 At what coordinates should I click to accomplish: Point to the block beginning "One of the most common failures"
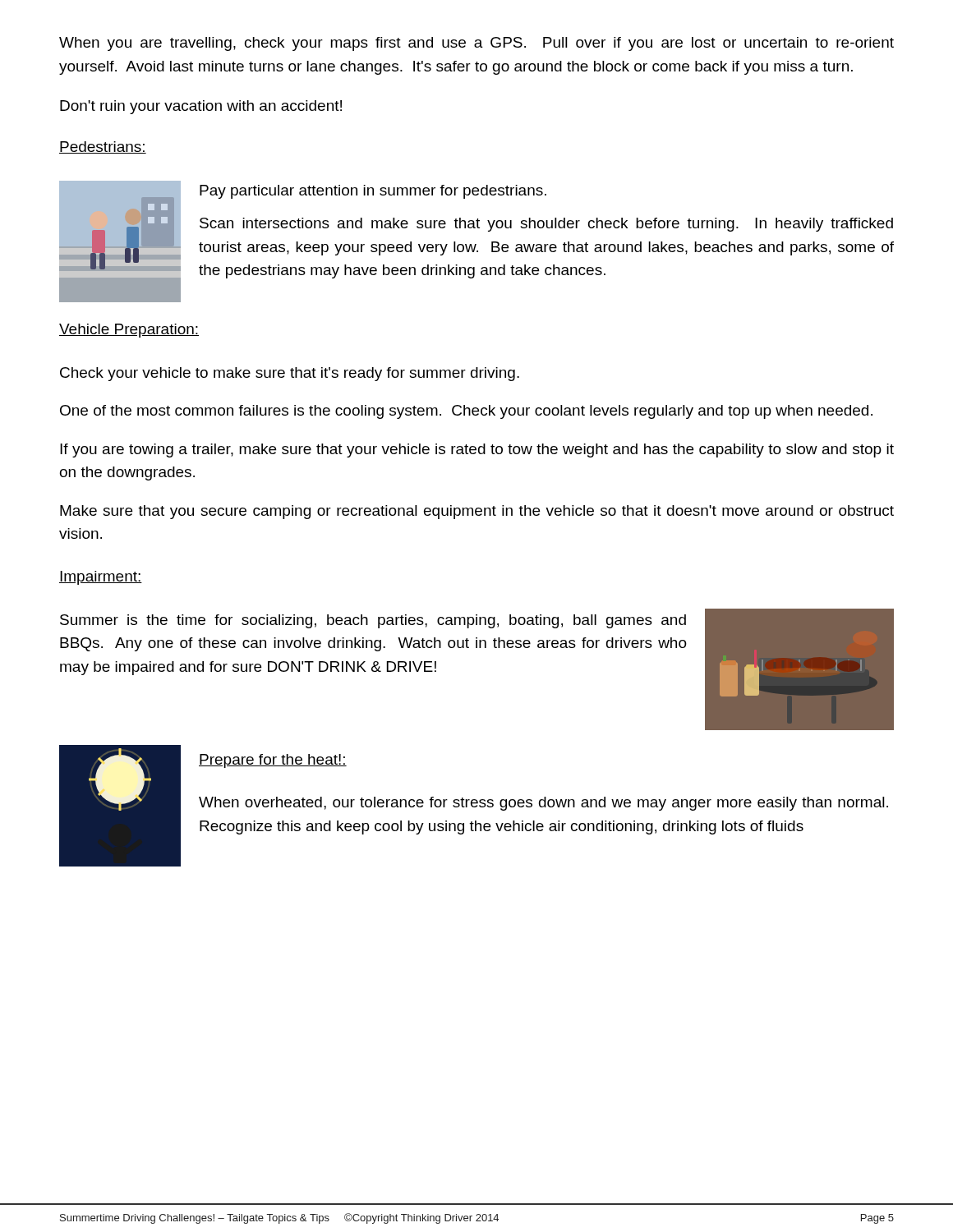point(467,410)
